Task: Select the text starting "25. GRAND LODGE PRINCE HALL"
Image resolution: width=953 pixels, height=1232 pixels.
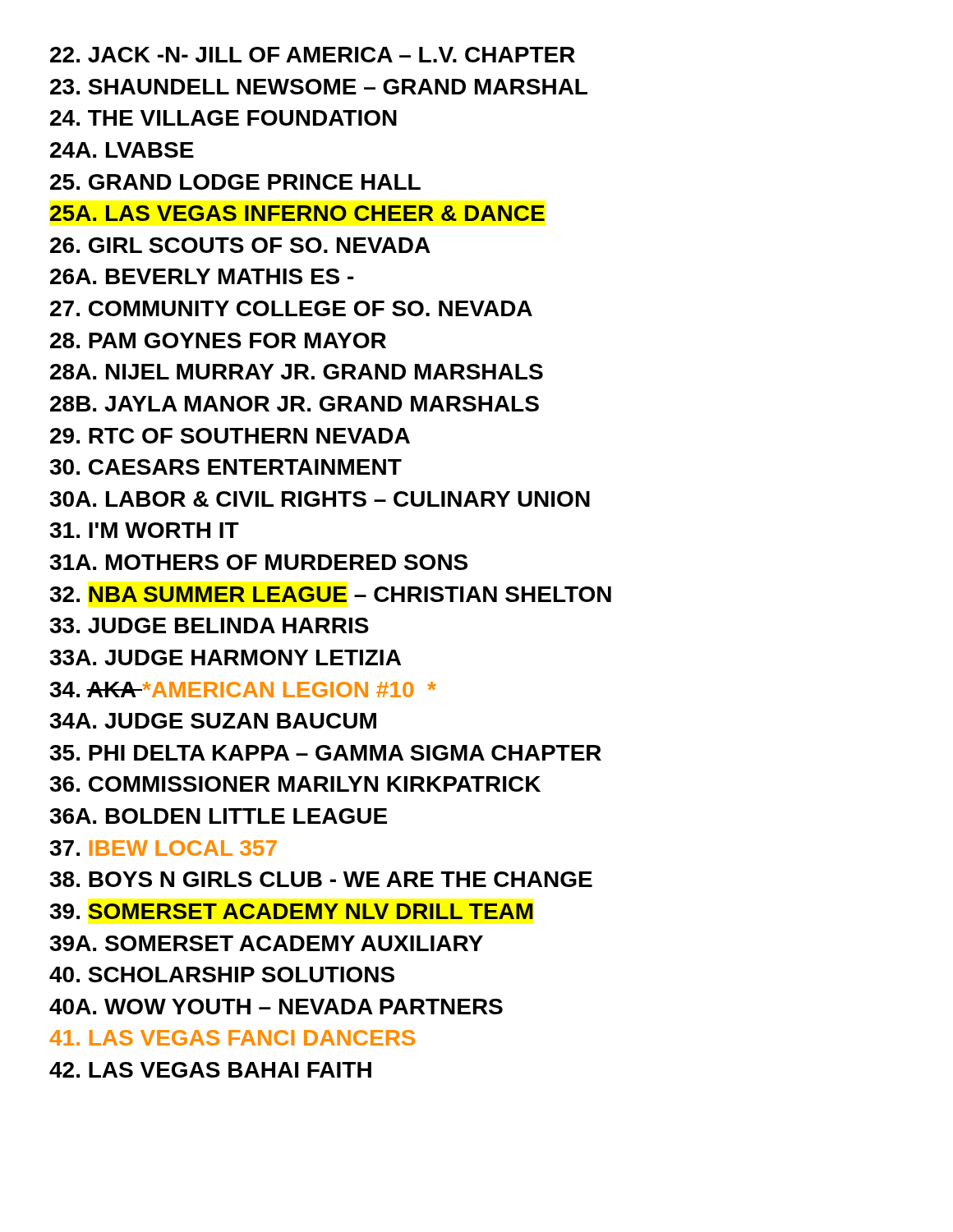Action: [235, 182]
